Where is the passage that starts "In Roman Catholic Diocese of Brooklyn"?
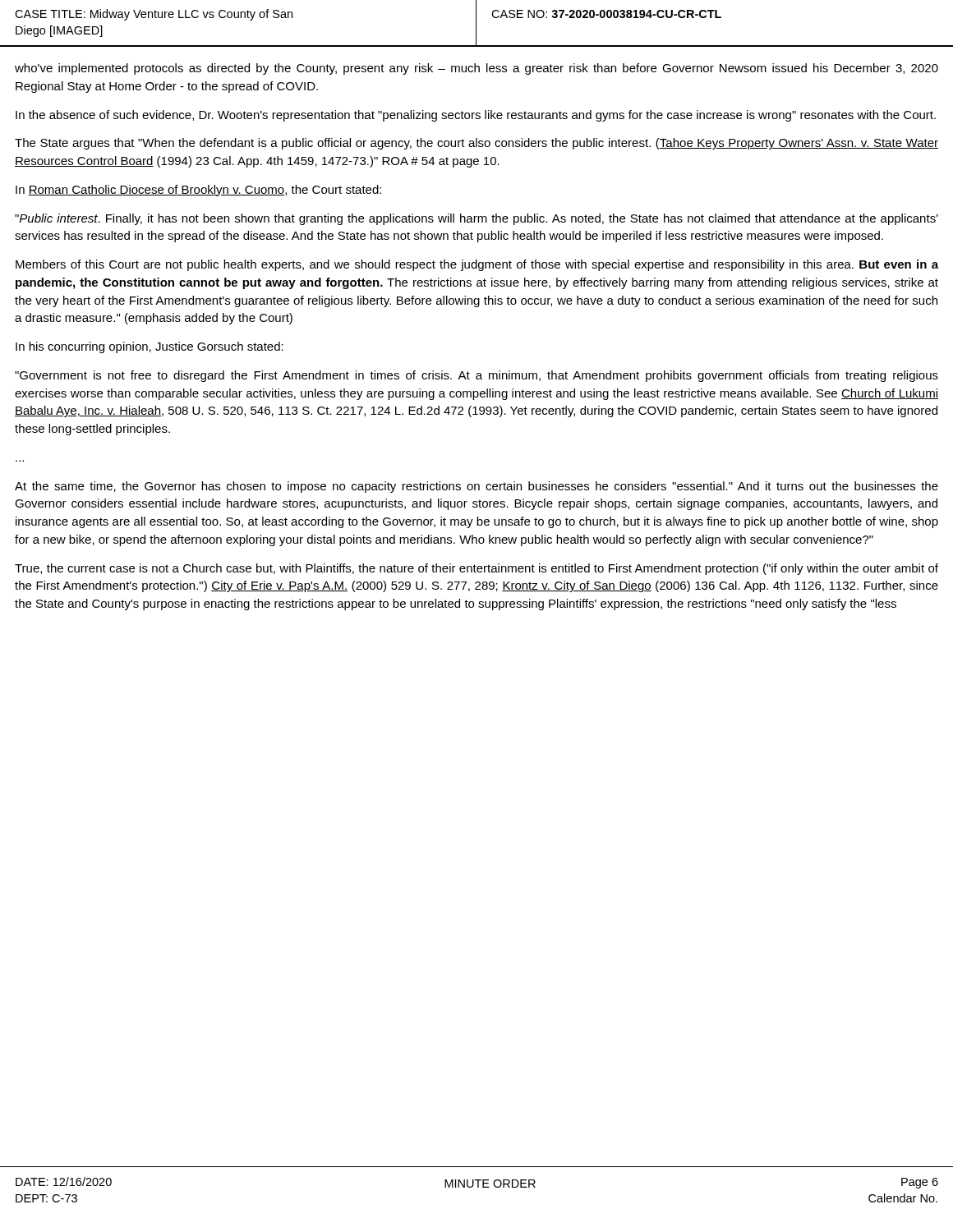Viewport: 953px width, 1232px height. coord(198,191)
